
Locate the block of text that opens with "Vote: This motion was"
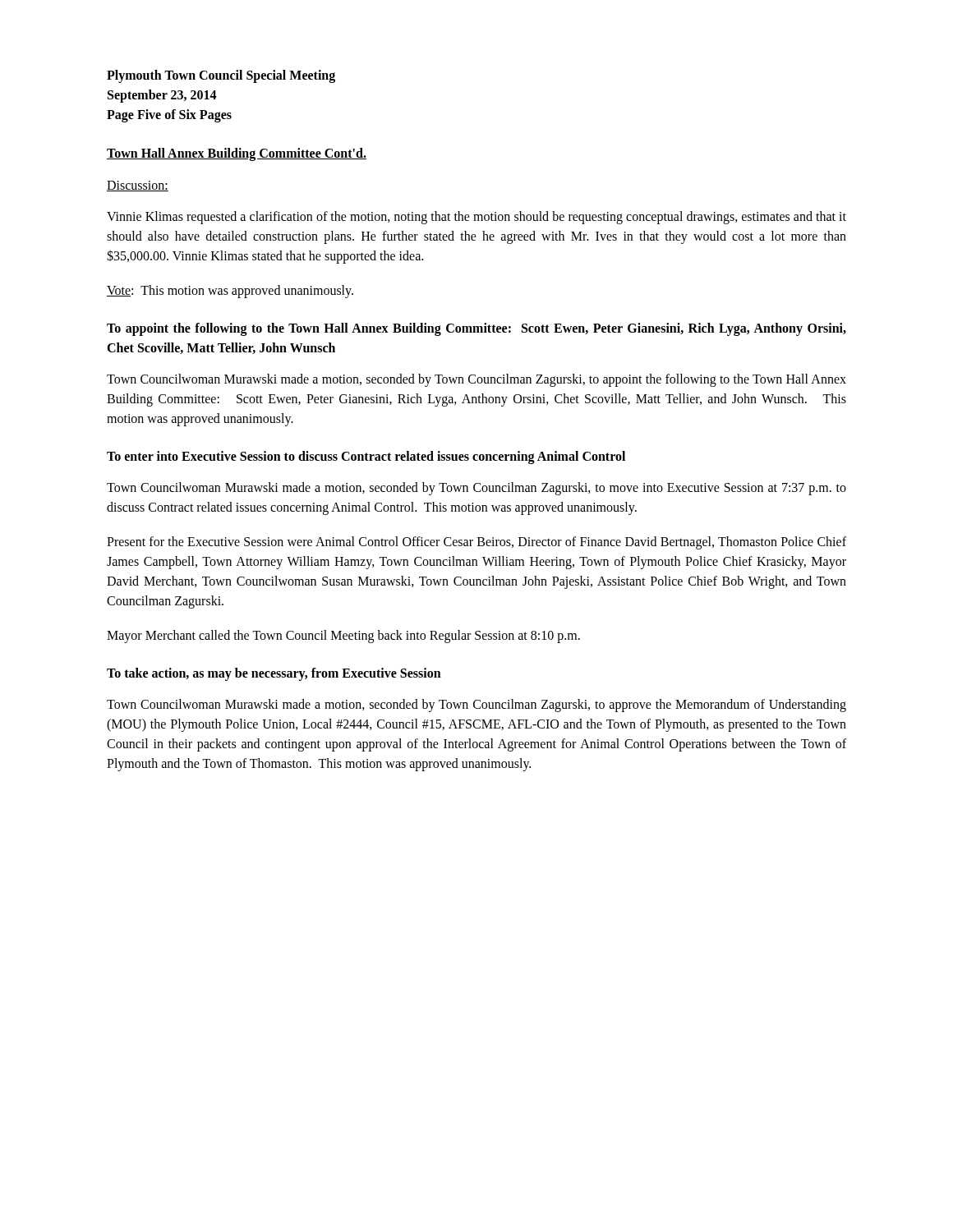tap(230, 292)
